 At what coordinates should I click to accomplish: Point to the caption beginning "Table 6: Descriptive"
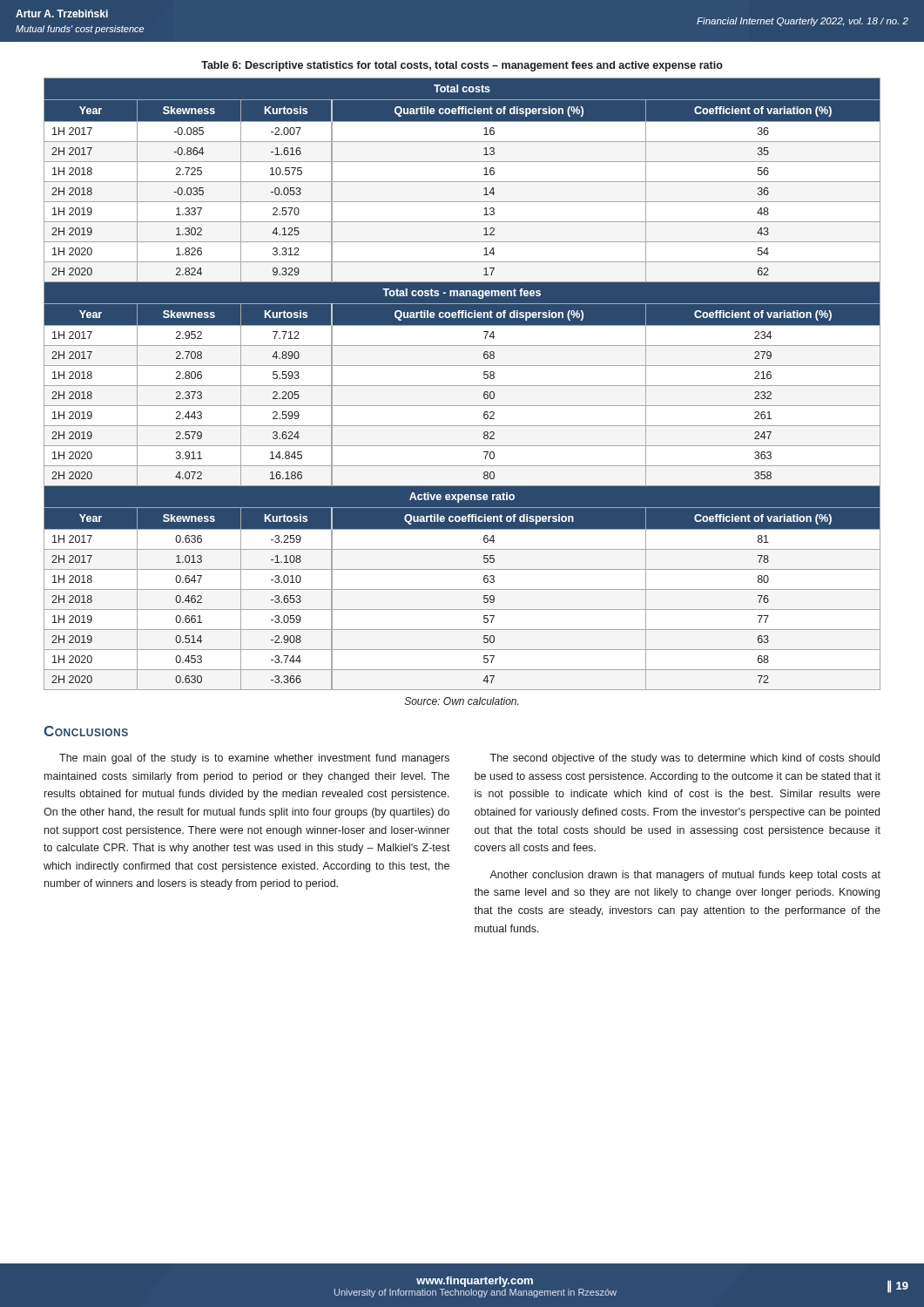(462, 65)
